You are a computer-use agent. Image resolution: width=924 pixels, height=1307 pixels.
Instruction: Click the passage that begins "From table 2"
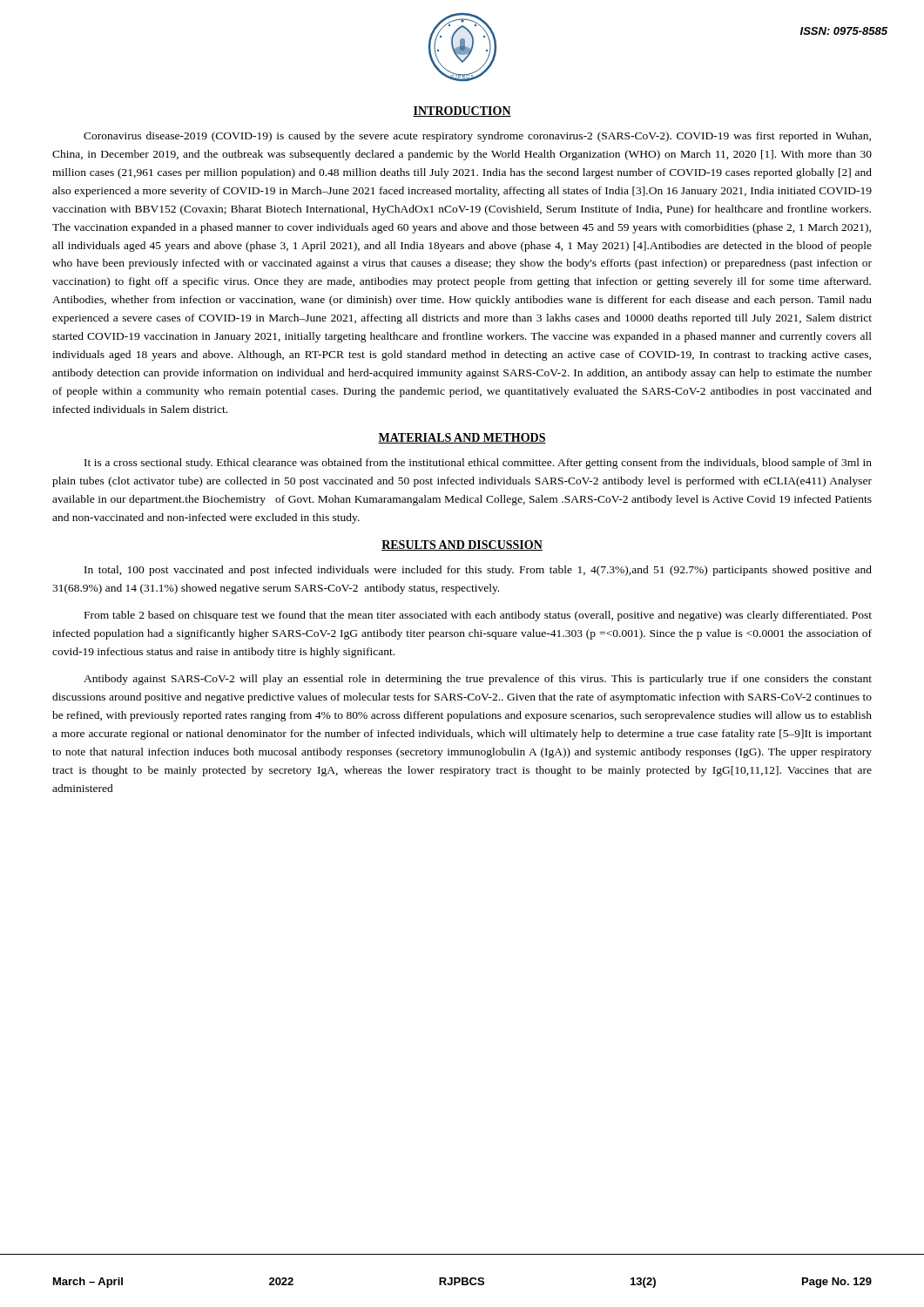point(462,634)
